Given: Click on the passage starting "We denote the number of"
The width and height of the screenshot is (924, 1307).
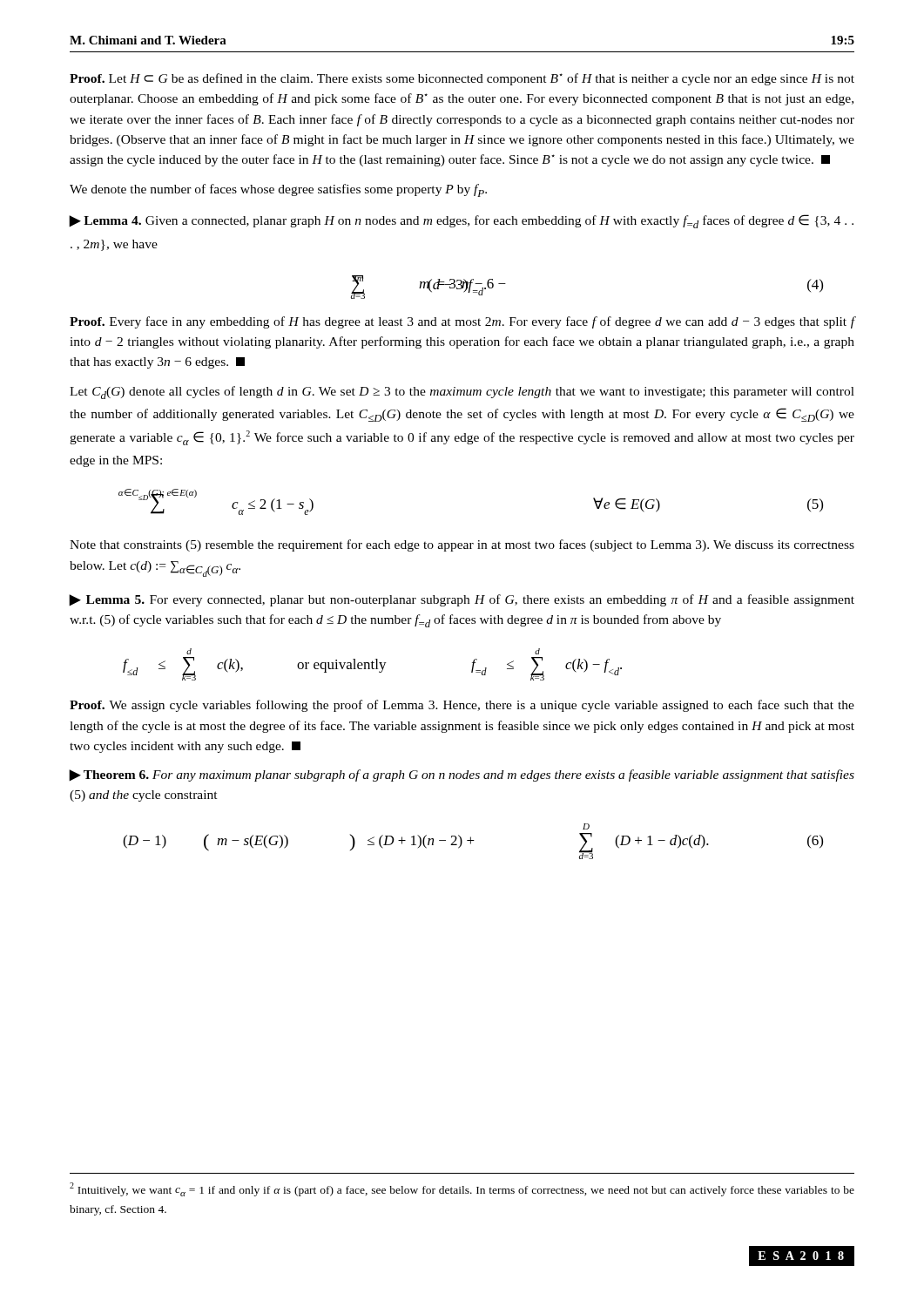Looking at the screenshot, I should click(462, 190).
